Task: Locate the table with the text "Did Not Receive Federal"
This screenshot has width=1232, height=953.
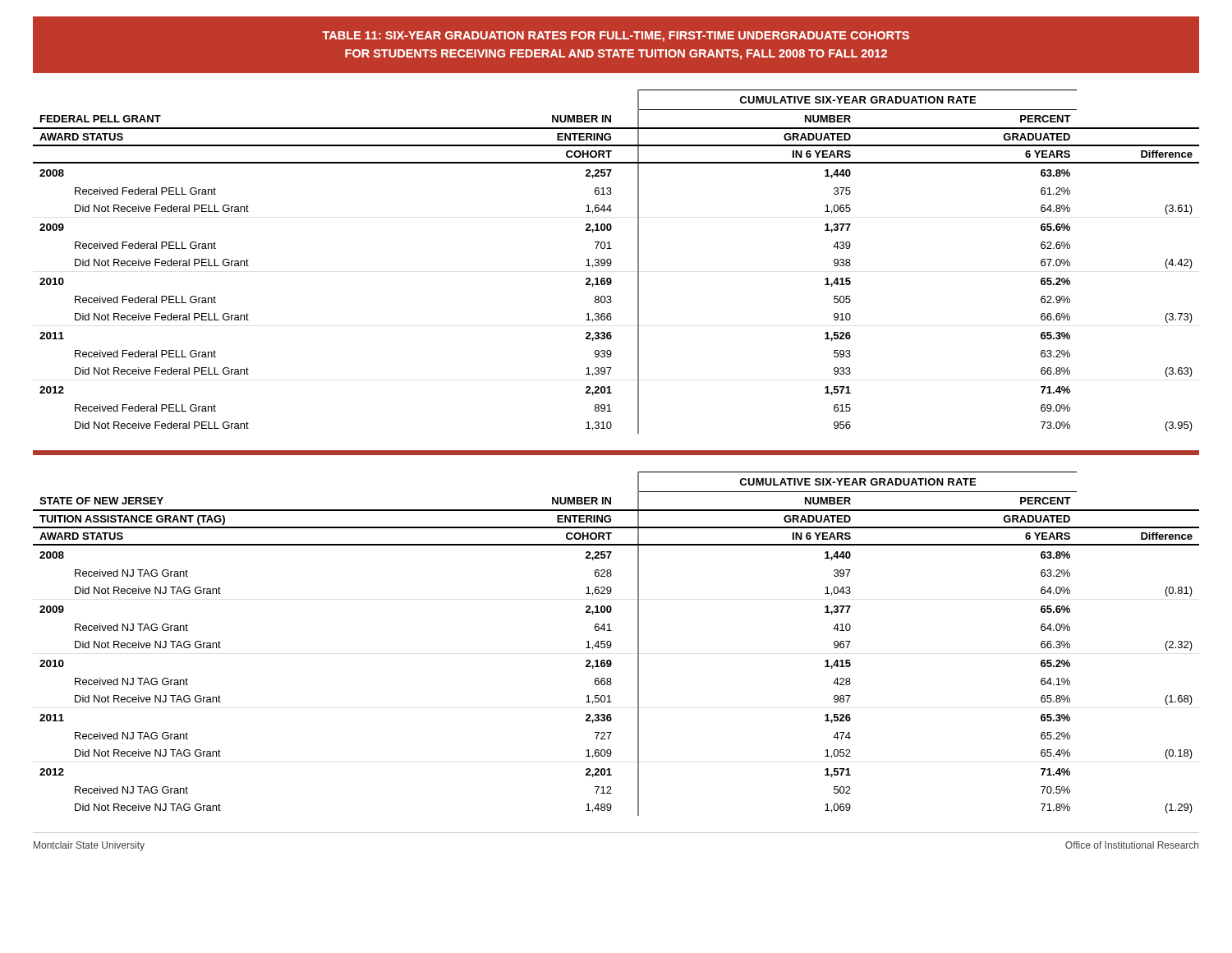Action: click(x=616, y=262)
